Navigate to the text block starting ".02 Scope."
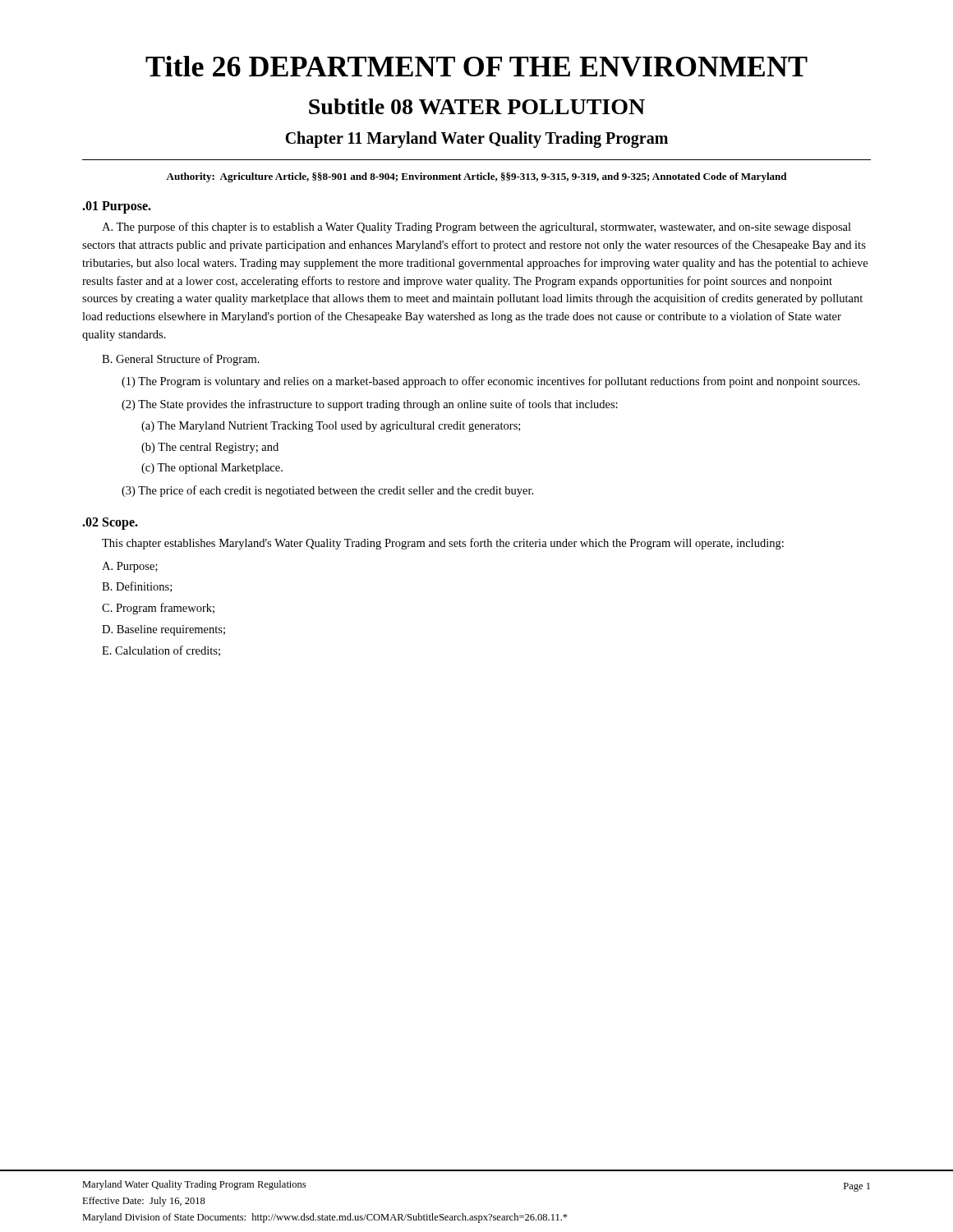Viewport: 953px width, 1232px height. coord(110,522)
